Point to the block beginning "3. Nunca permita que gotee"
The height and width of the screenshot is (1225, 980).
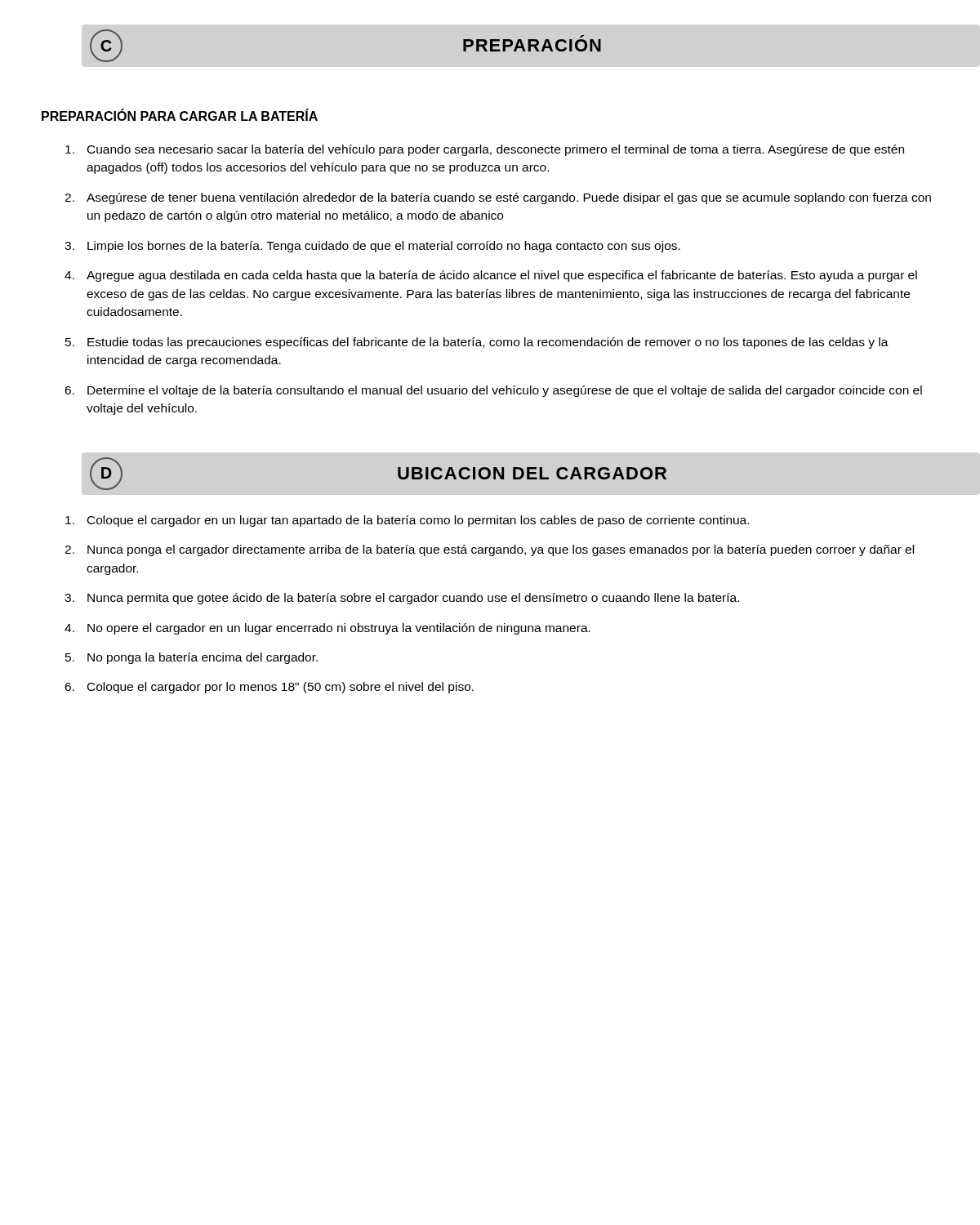coord(490,598)
